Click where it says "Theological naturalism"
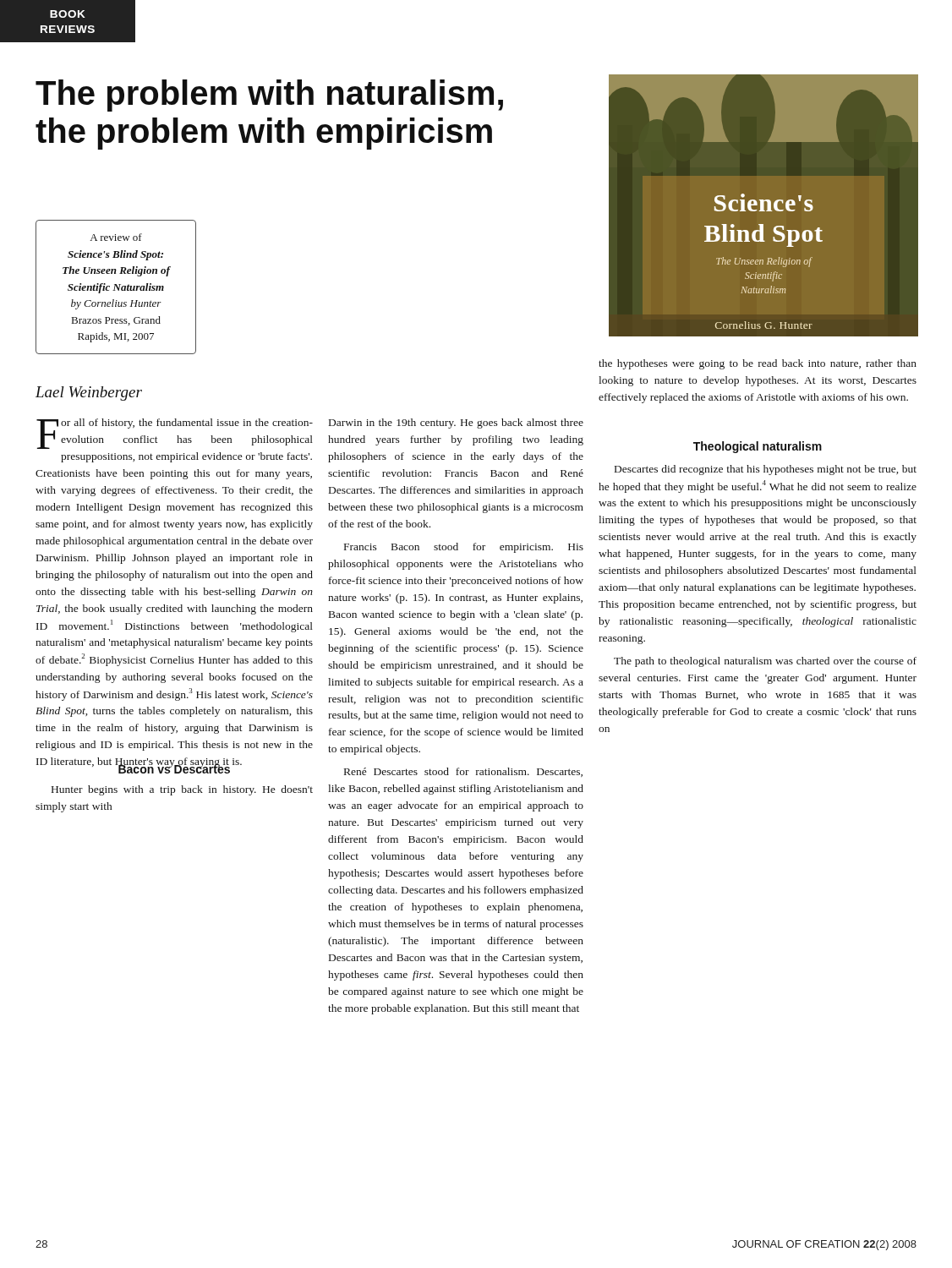The width and height of the screenshot is (952, 1268). tap(758, 446)
